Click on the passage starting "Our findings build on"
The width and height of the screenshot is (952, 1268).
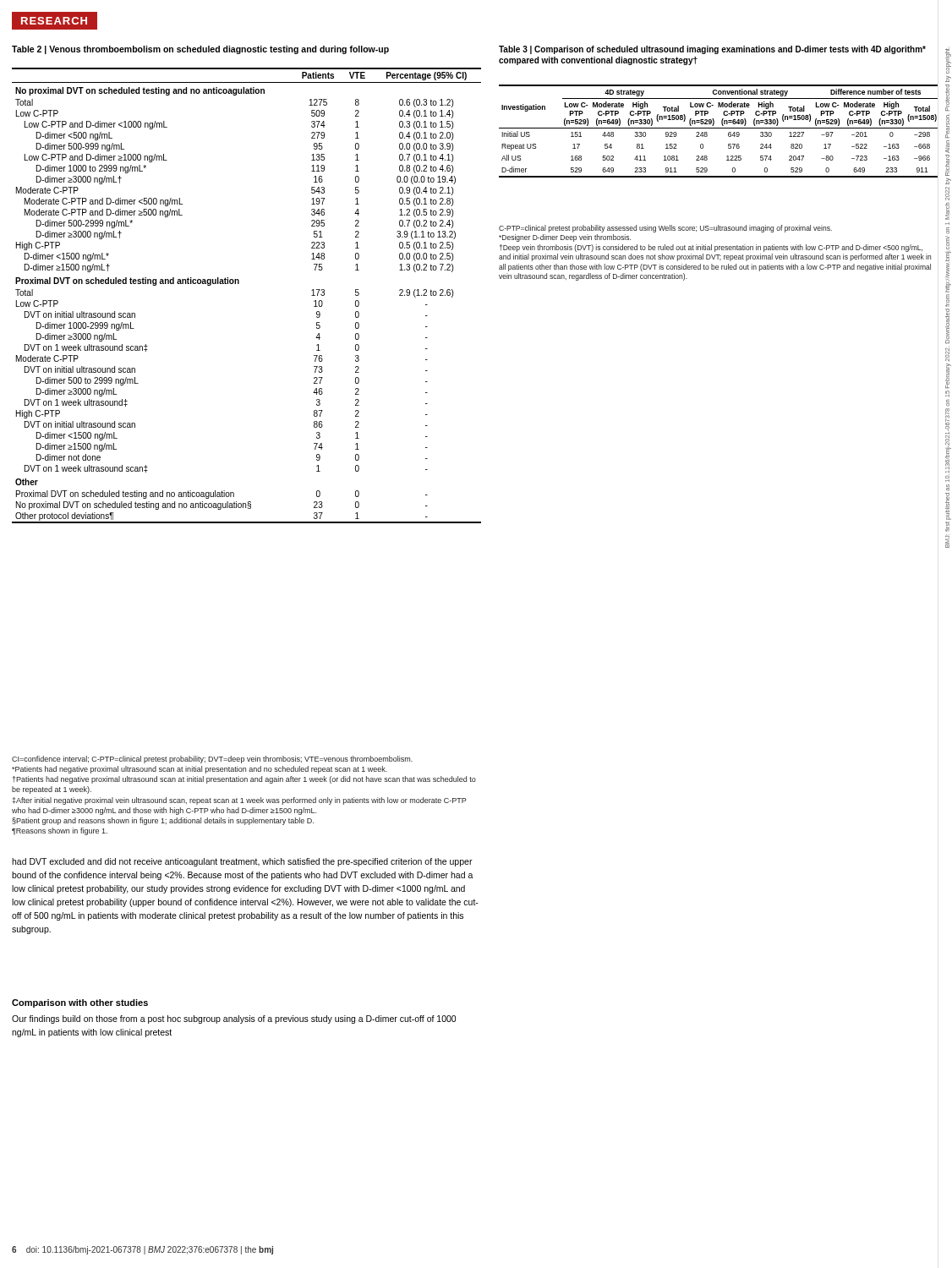pos(234,1025)
